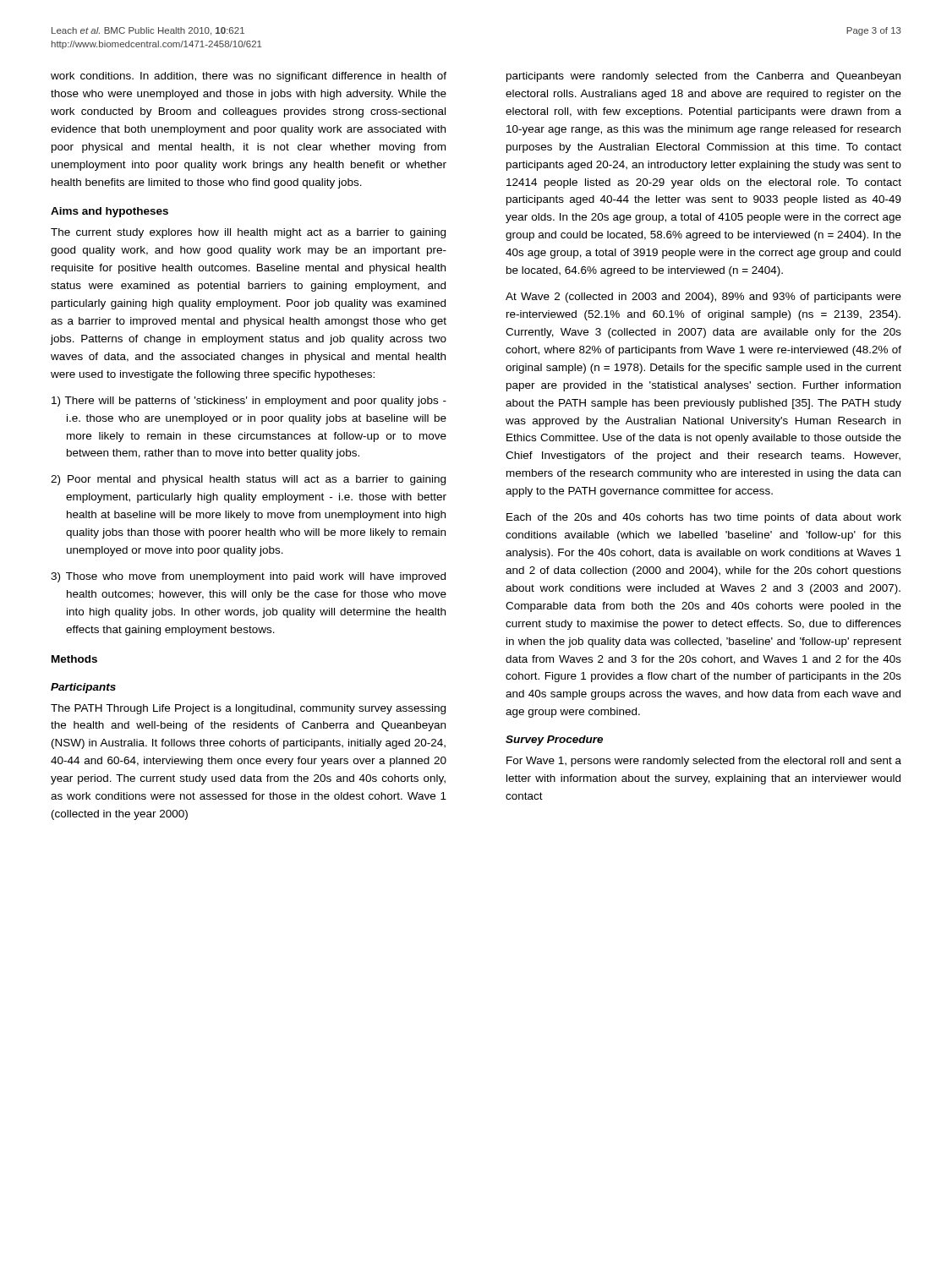Viewport: 952px width, 1268px height.
Task: Point to the block beginning "work conditions. In"
Action: pos(249,130)
